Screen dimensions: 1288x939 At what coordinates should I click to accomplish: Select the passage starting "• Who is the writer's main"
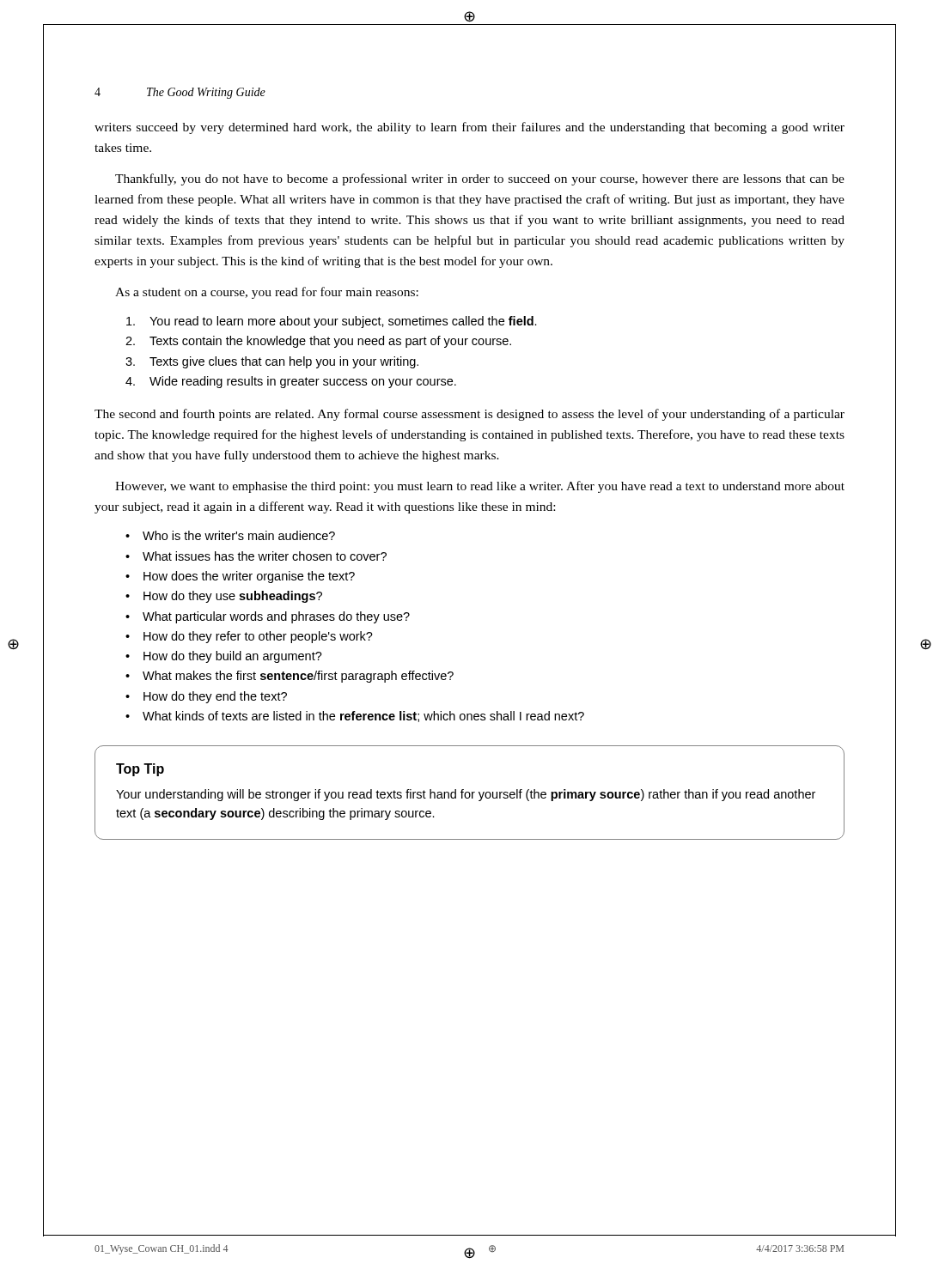click(230, 536)
